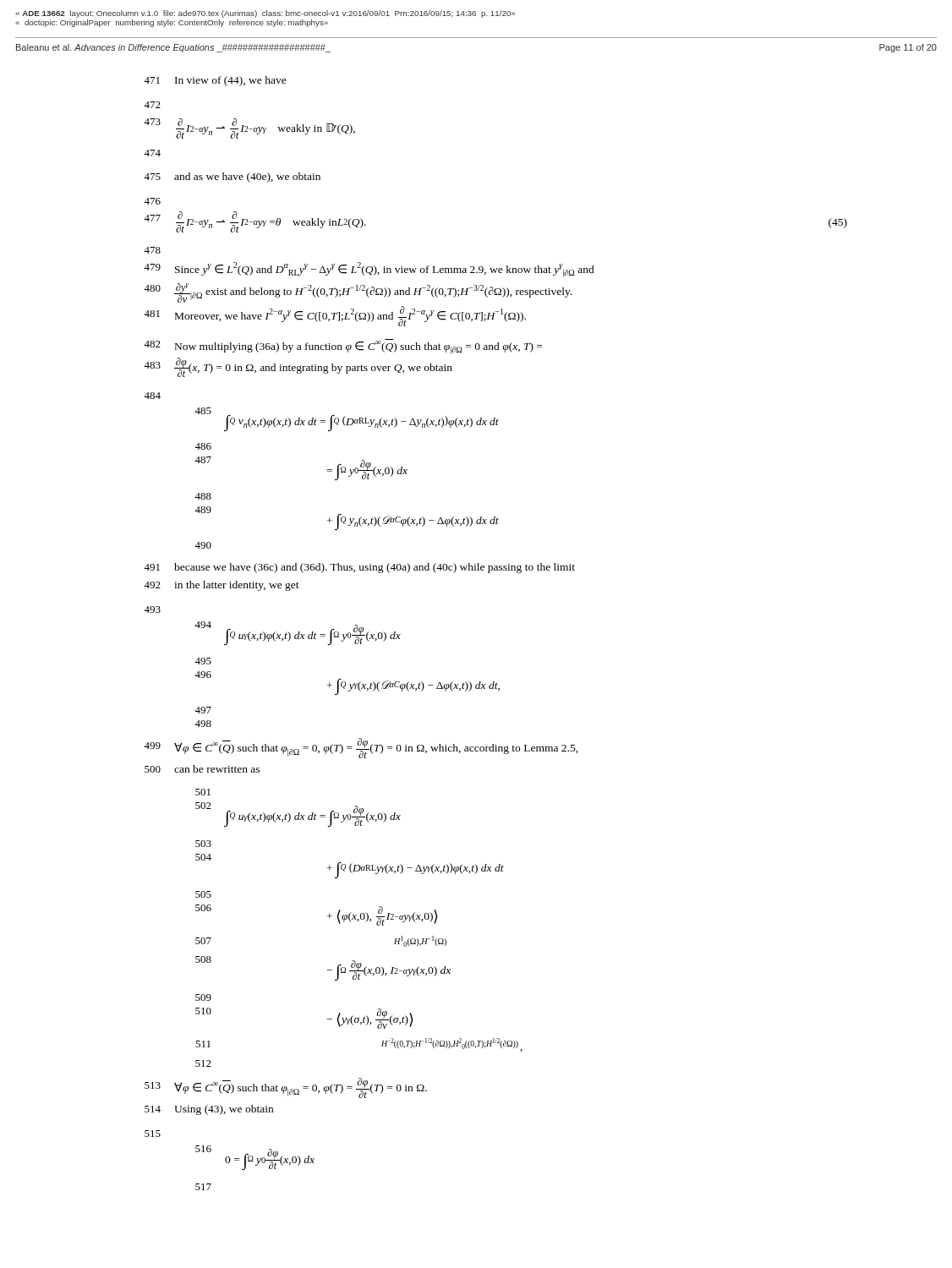Find the block starting "471 In view of (44), we"
Screen dimensions: 1268x952
(215, 81)
